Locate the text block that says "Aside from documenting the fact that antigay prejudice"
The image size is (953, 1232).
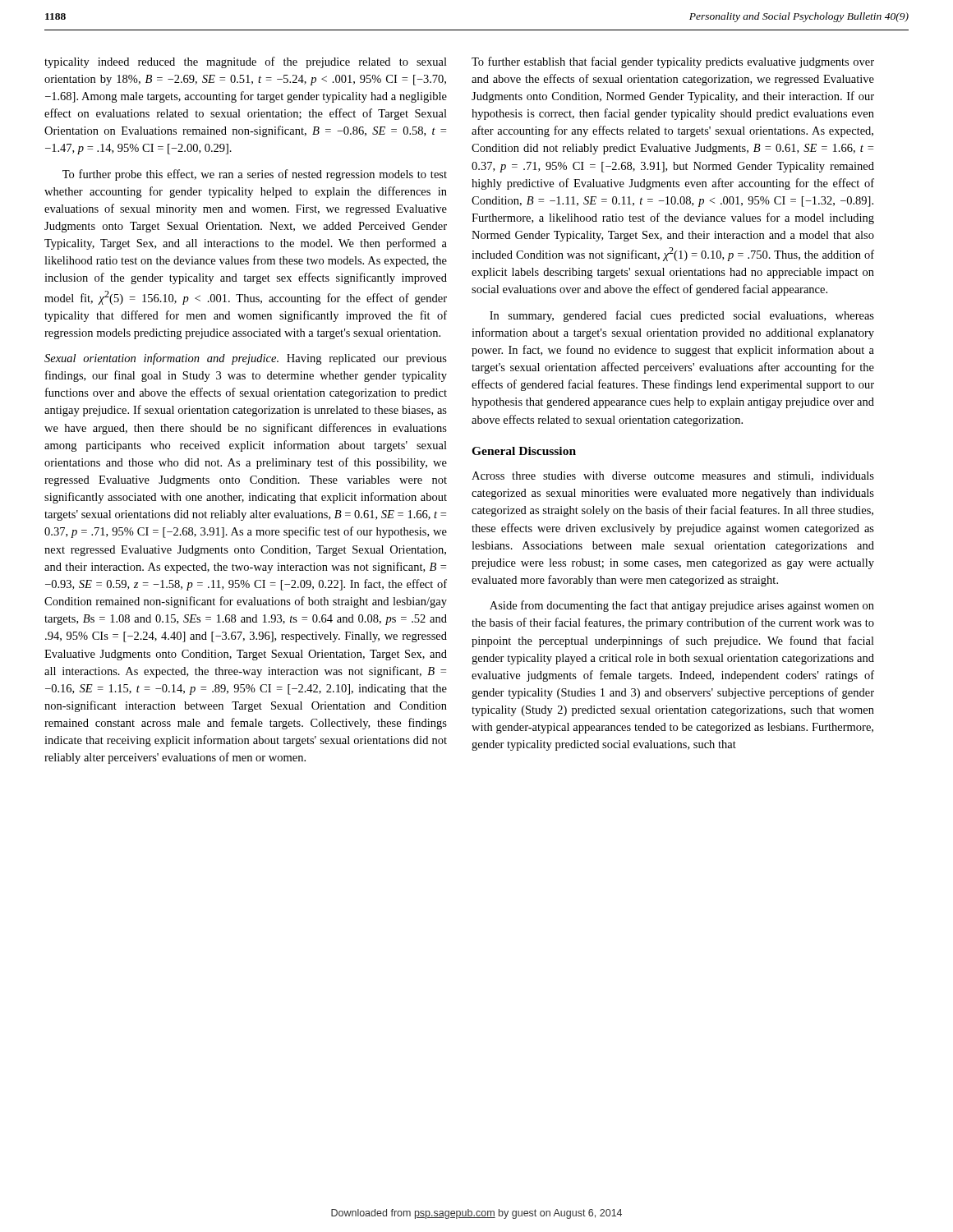[673, 676]
